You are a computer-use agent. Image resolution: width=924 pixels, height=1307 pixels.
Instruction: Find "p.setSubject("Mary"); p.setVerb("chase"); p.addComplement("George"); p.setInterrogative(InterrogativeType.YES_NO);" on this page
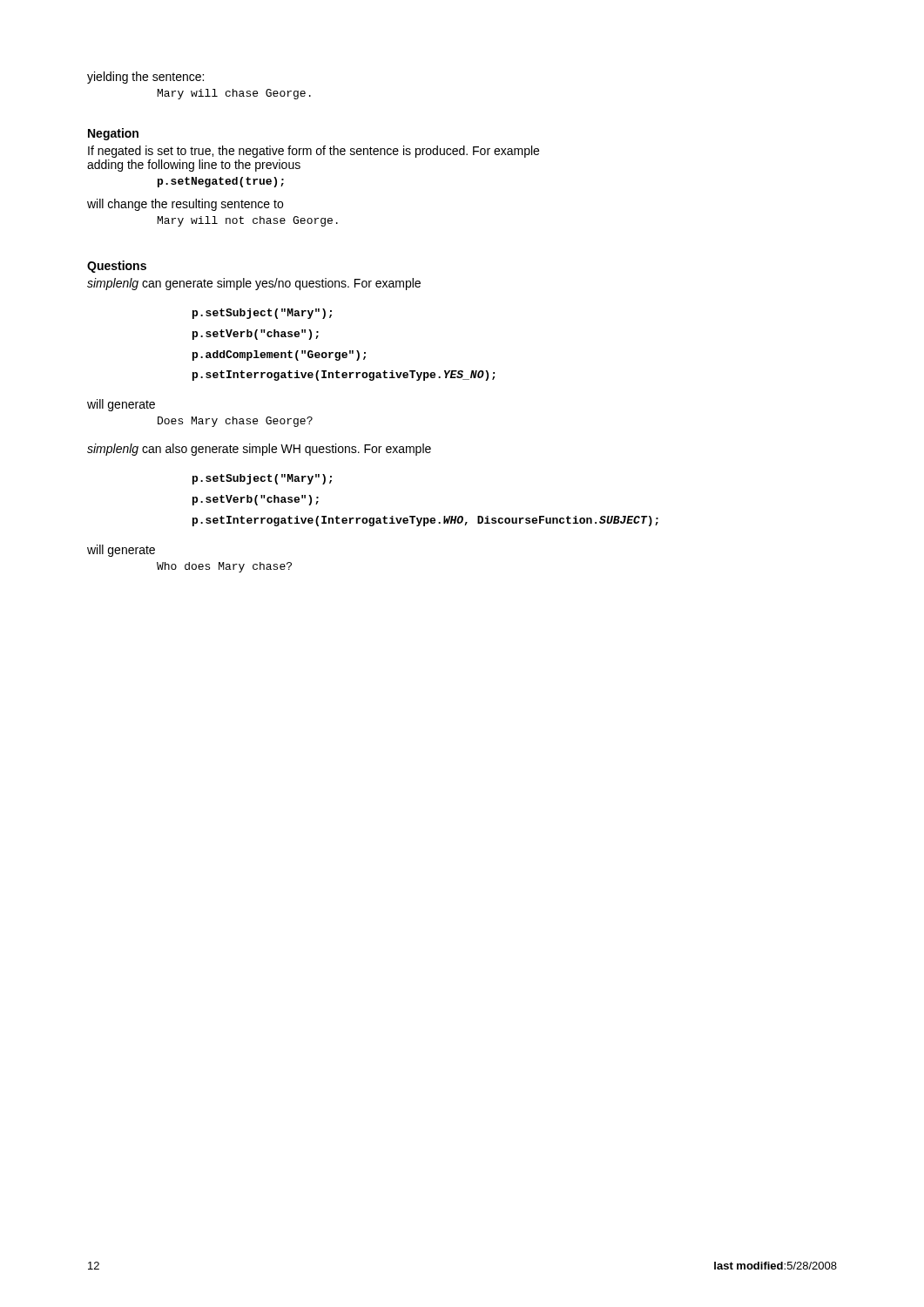344,343
